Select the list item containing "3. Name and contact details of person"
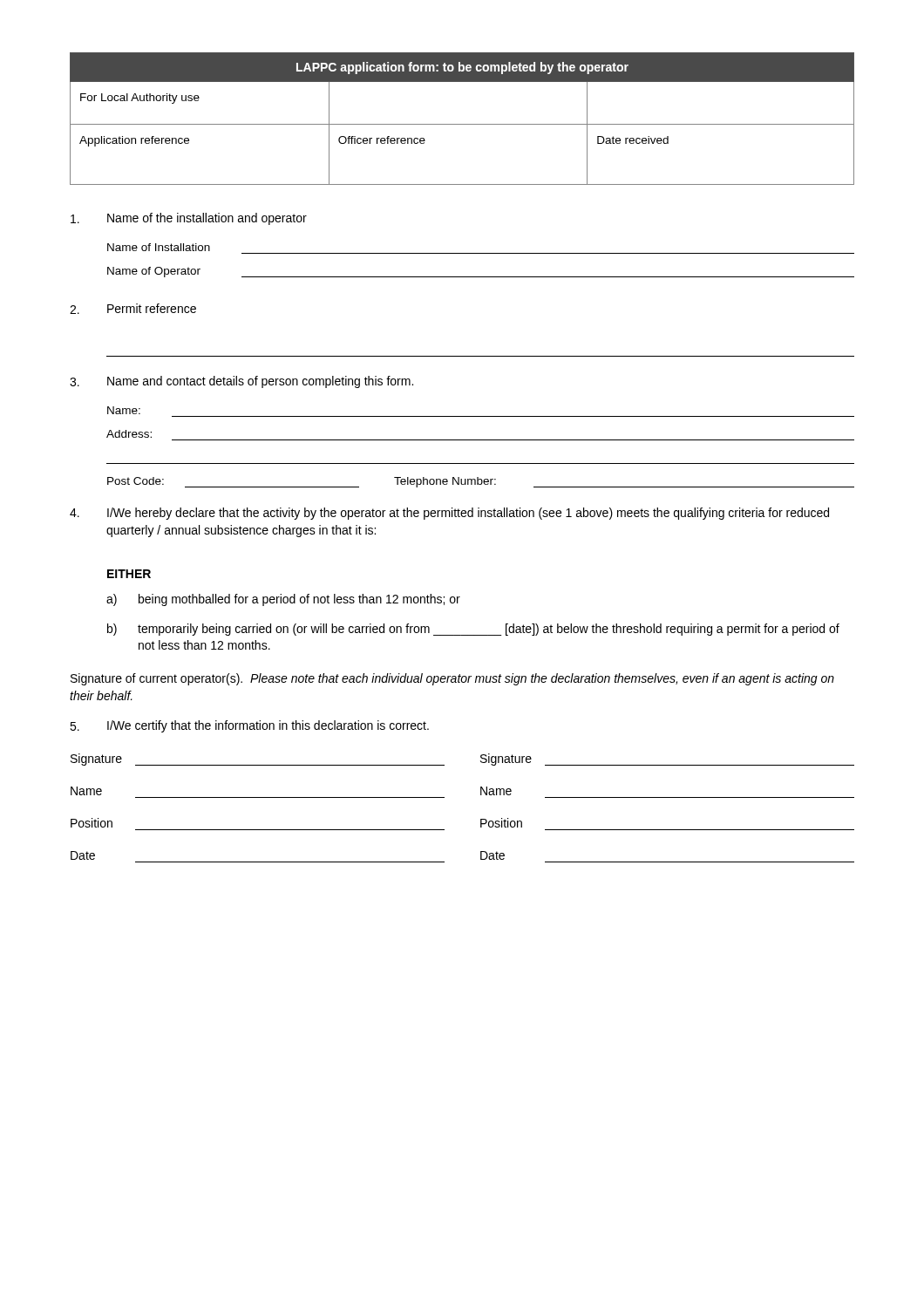 click(462, 431)
